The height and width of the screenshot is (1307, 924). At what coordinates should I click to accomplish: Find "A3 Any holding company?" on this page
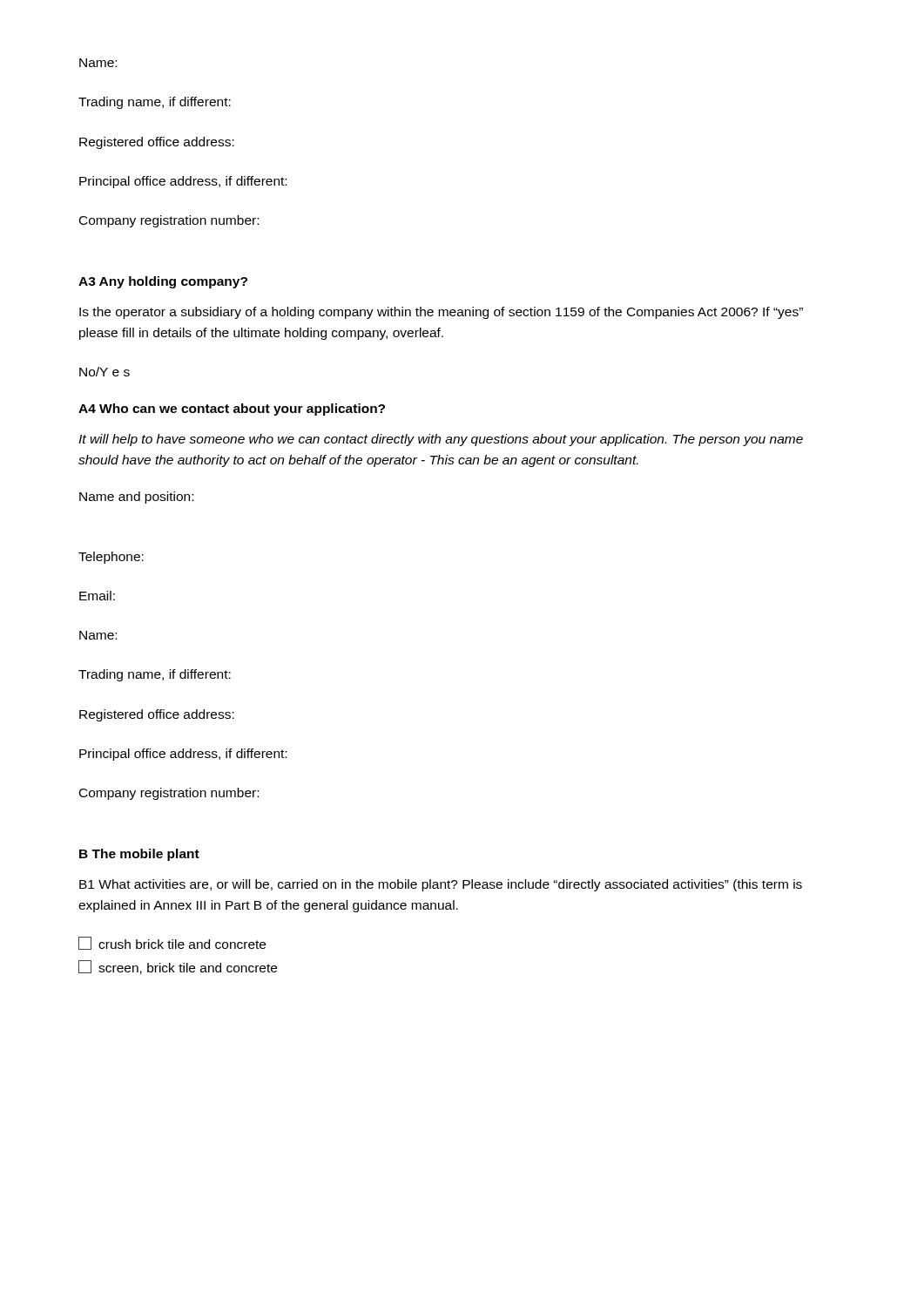pyautogui.click(x=163, y=281)
